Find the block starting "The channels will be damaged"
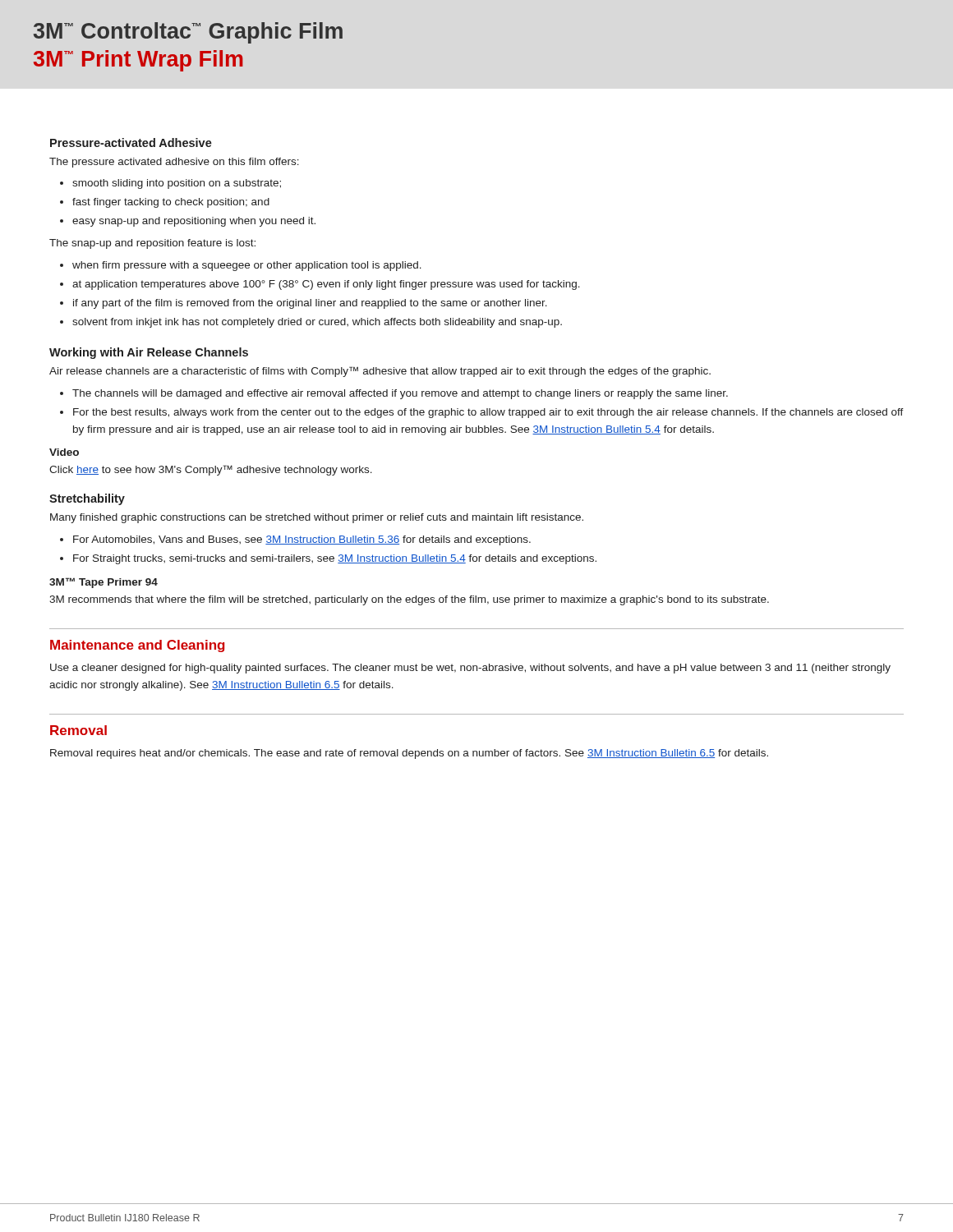 (476, 394)
